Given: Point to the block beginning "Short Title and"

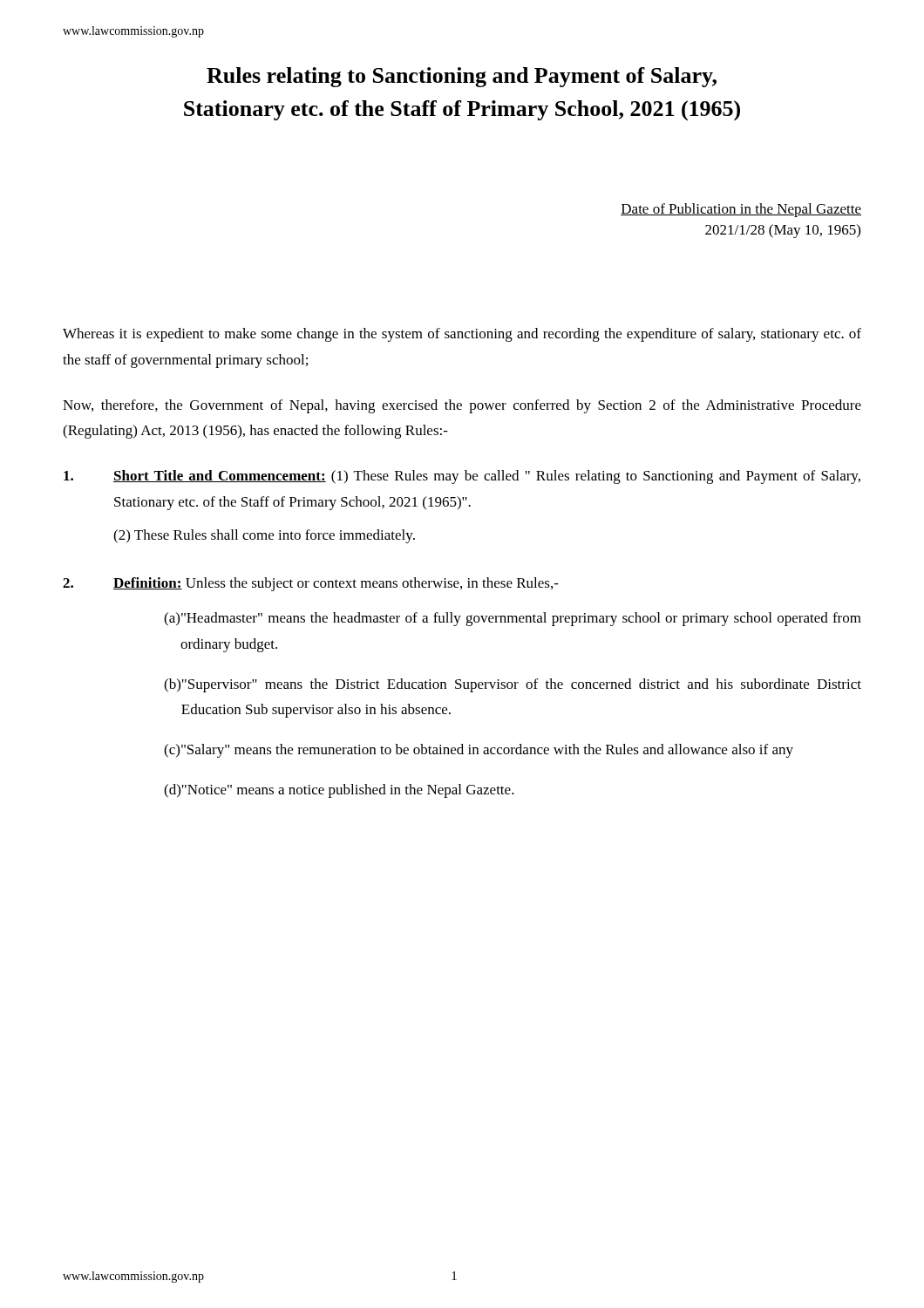Looking at the screenshot, I should tap(462, 509).
